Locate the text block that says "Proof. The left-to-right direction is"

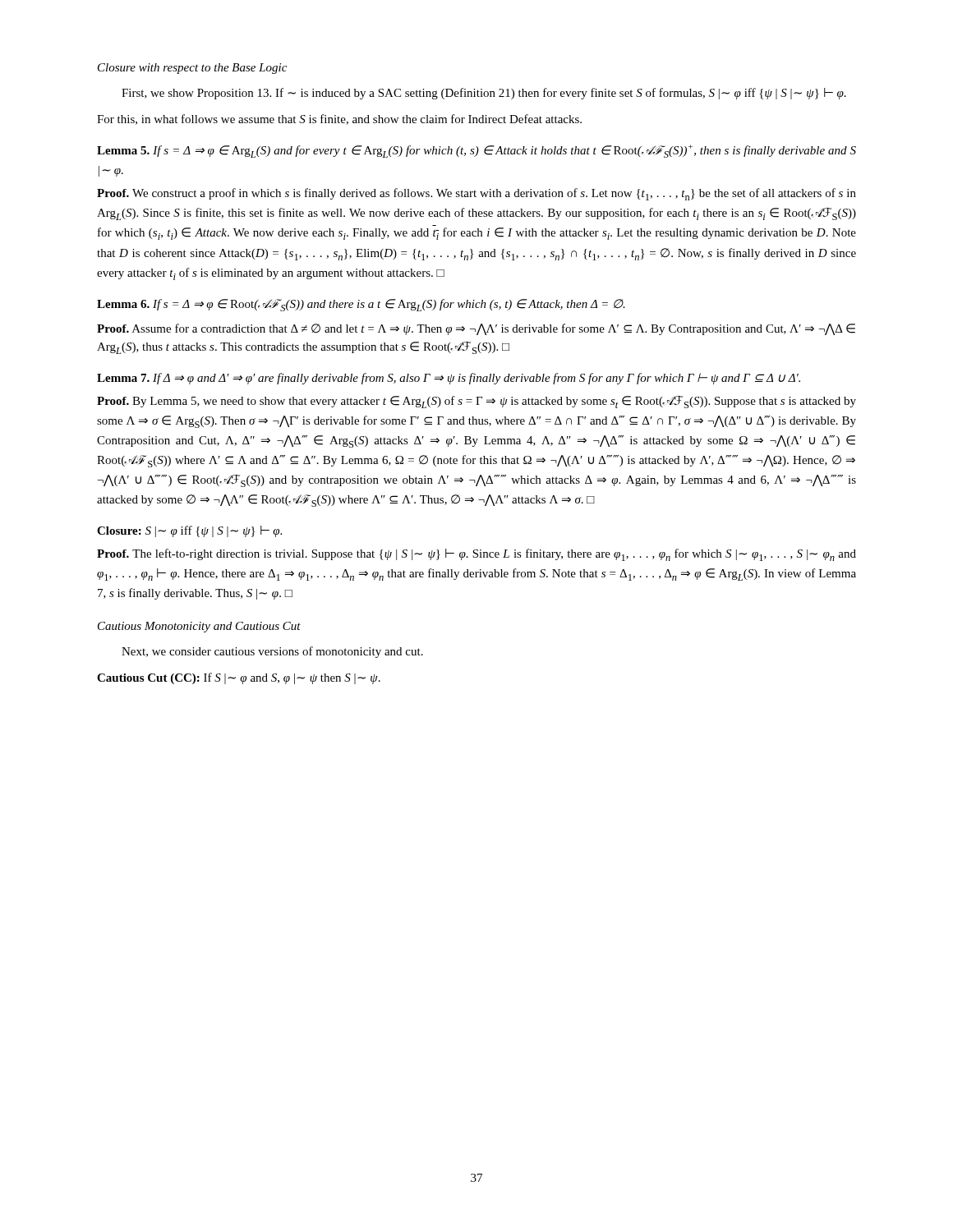476,574
